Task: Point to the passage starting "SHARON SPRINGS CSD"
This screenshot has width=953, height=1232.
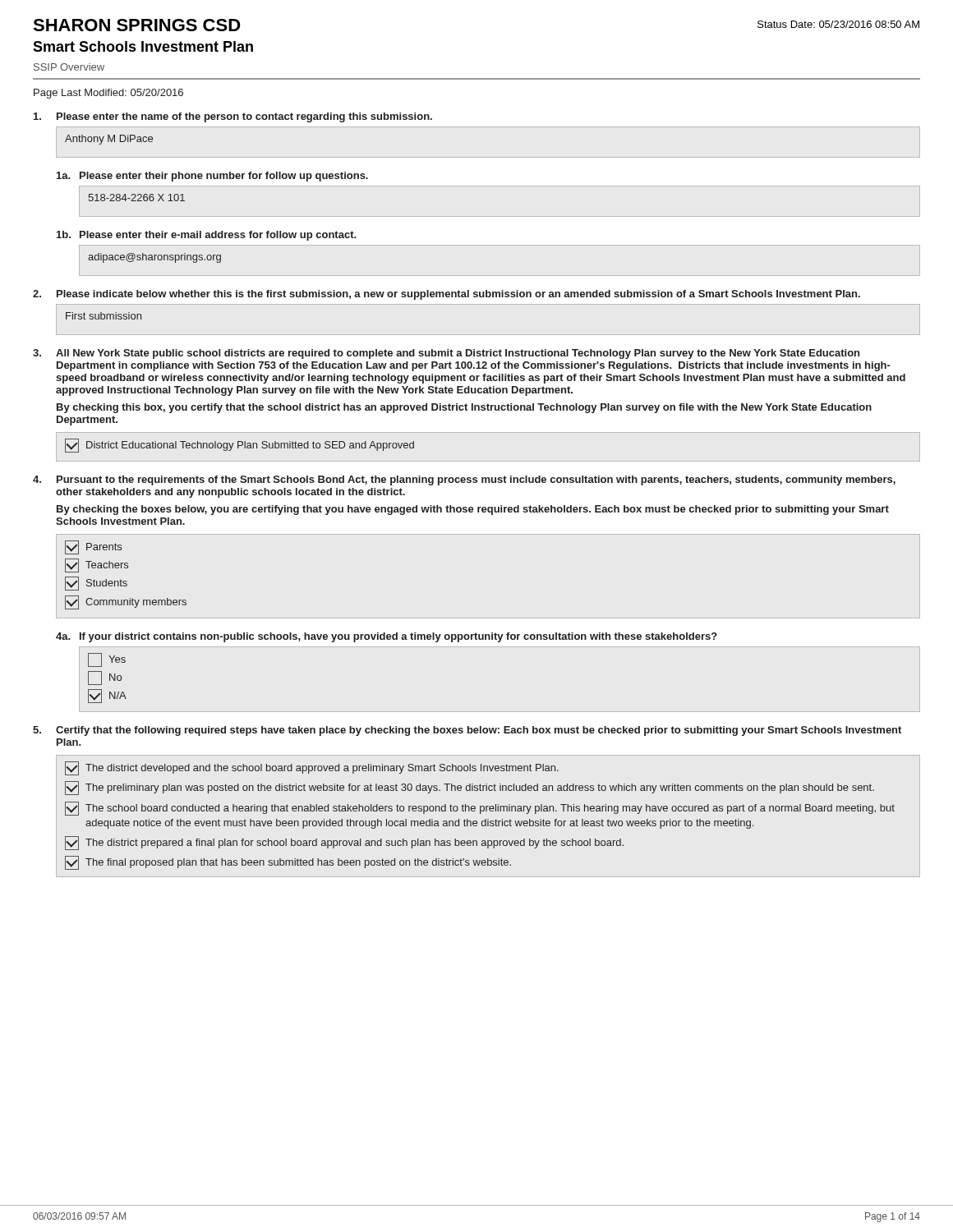Action: (x=137, y=25)
